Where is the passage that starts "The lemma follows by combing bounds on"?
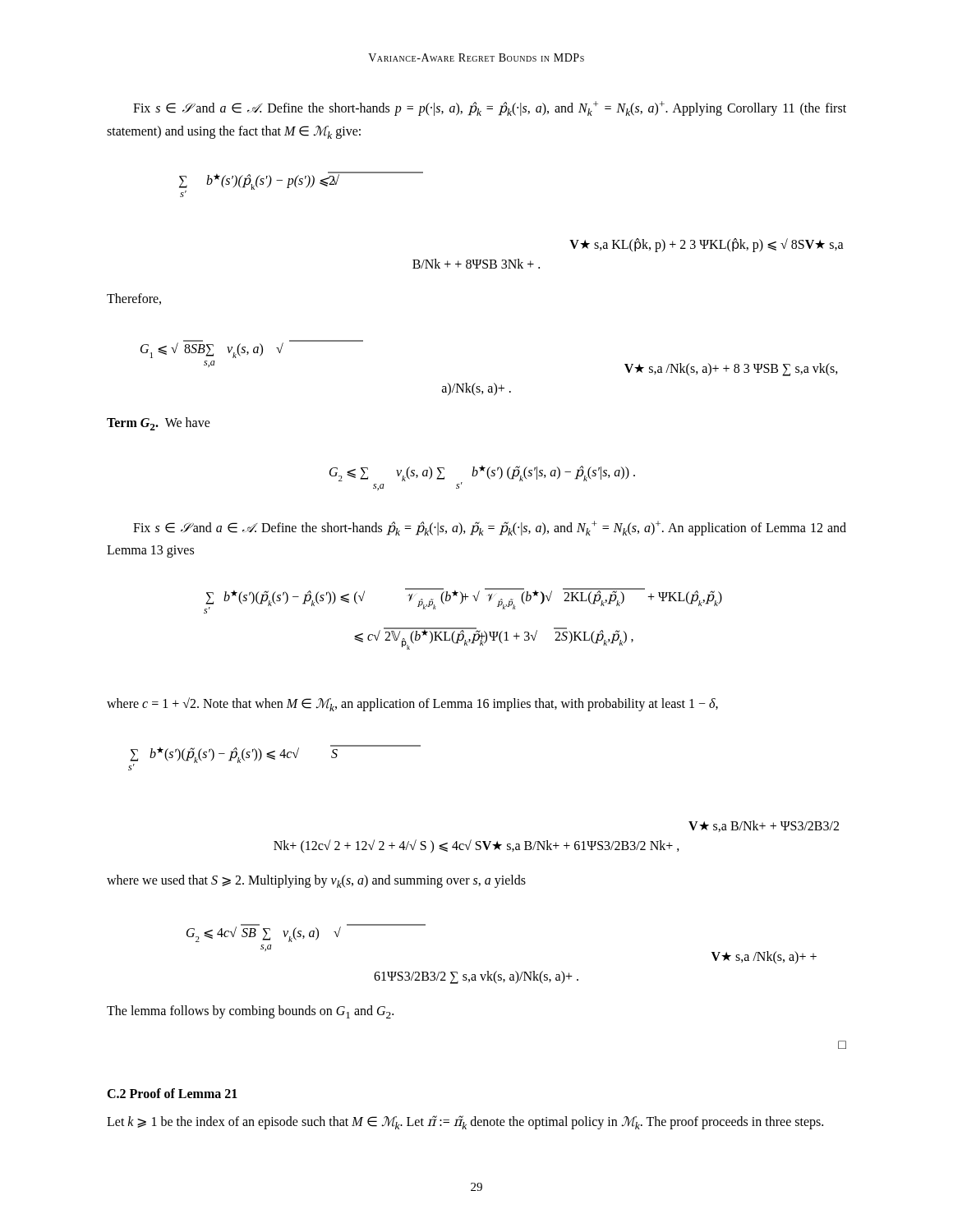This screenshot has height=1232, width=953. tap(251, 1012)
